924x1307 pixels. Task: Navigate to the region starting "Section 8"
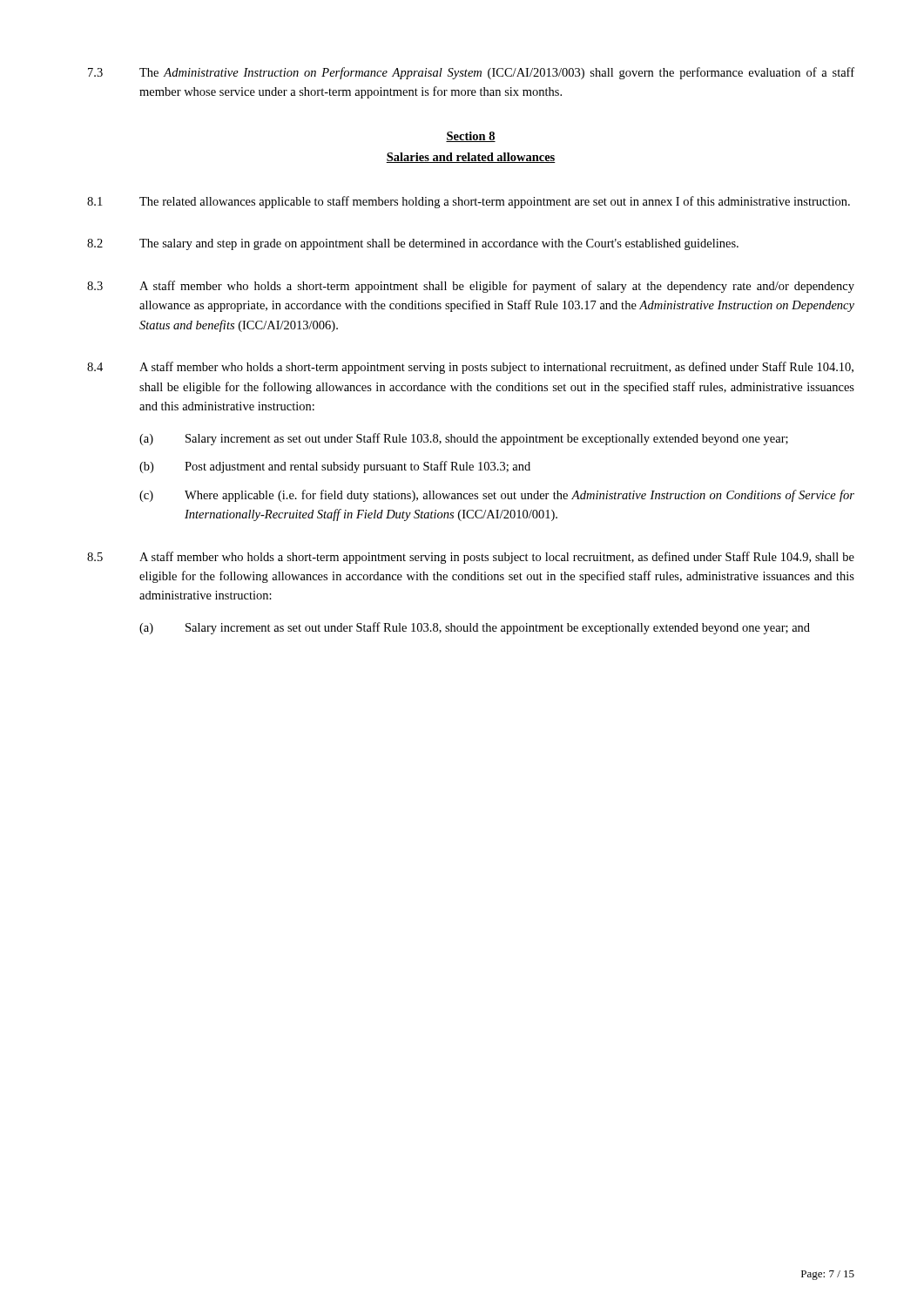(471, 136)
